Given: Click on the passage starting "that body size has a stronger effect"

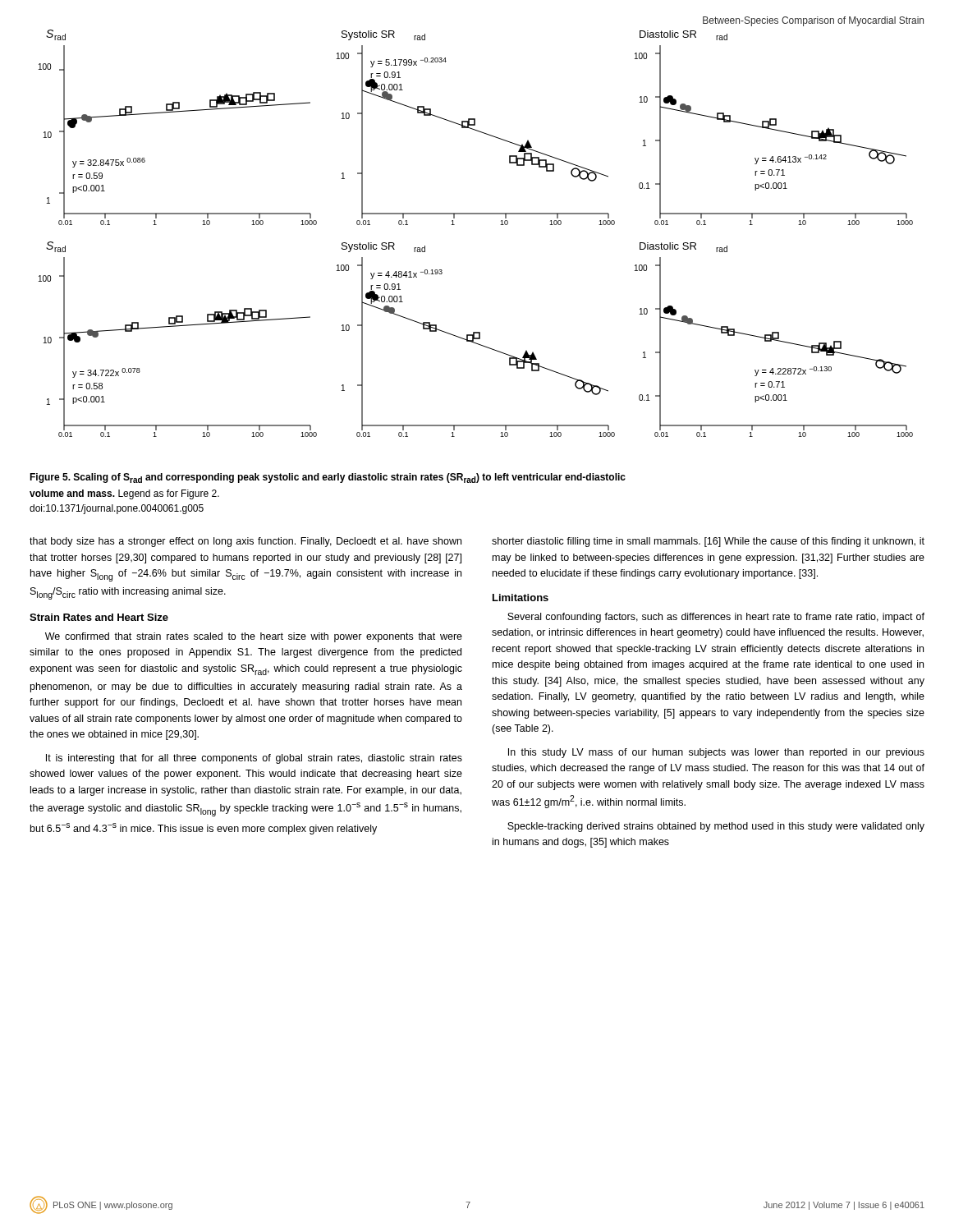Looking at the screenshot, I should (246, 686).
